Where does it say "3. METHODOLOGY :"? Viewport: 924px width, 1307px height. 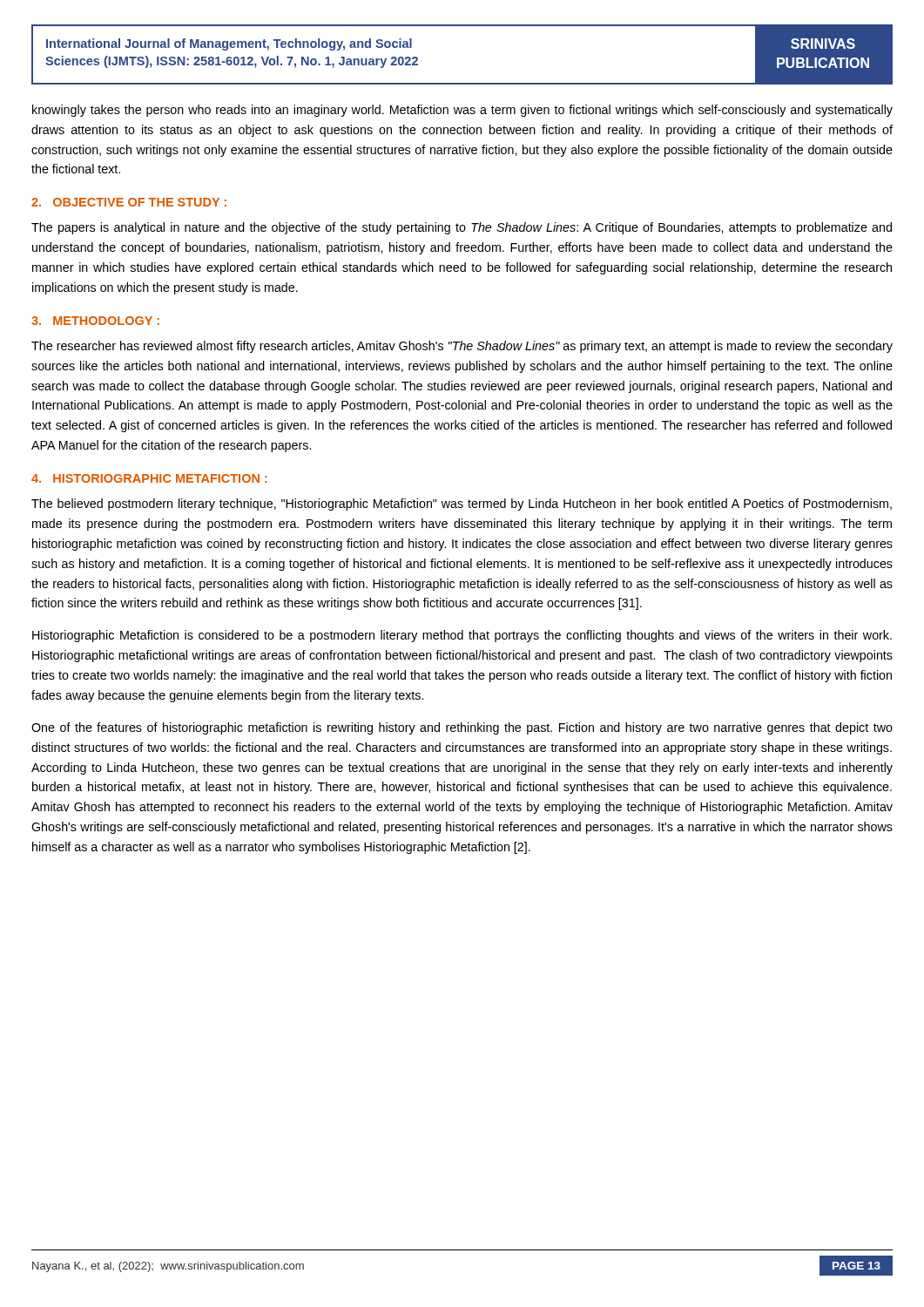[x=96, y=320]
